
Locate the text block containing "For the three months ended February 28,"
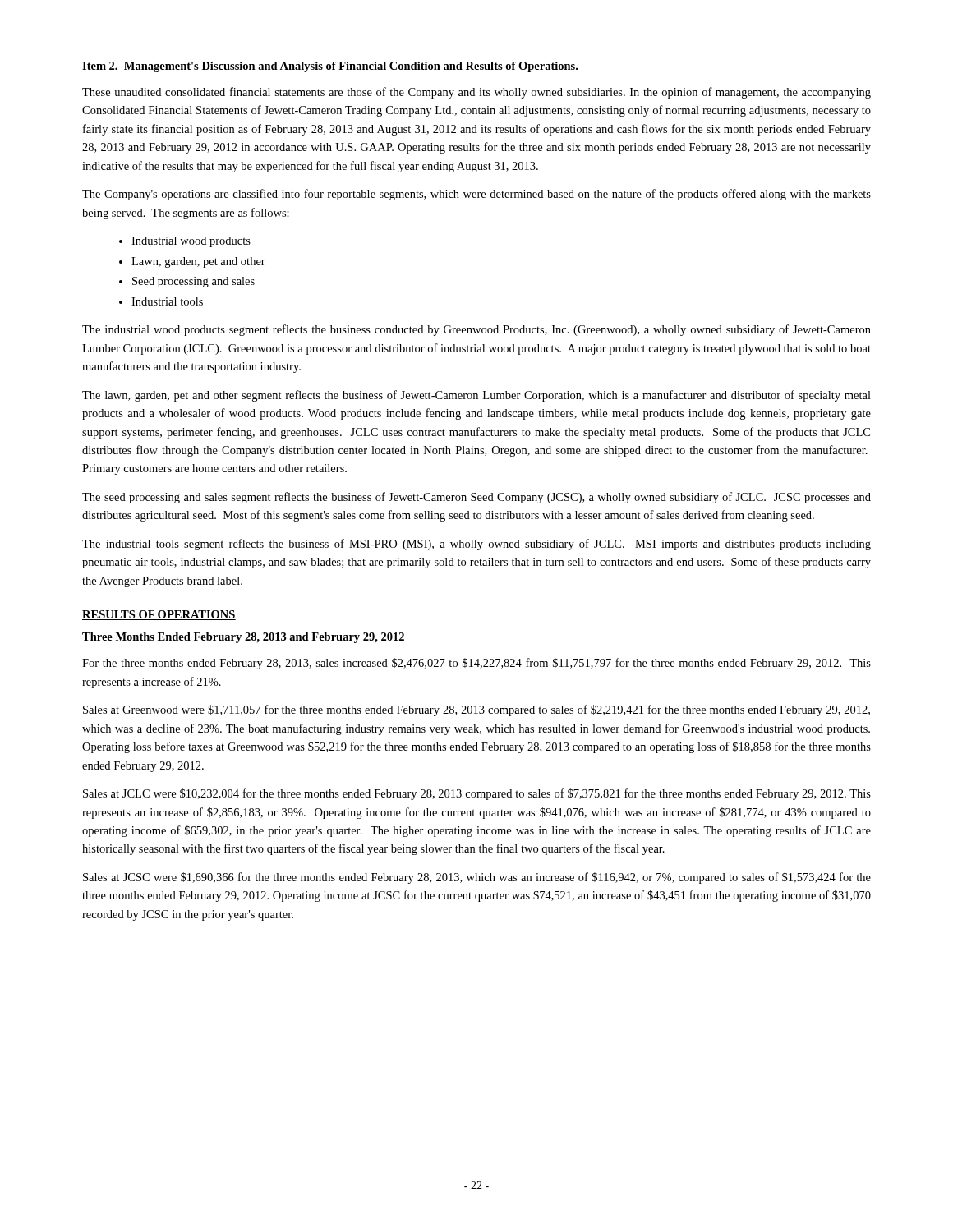476,672
